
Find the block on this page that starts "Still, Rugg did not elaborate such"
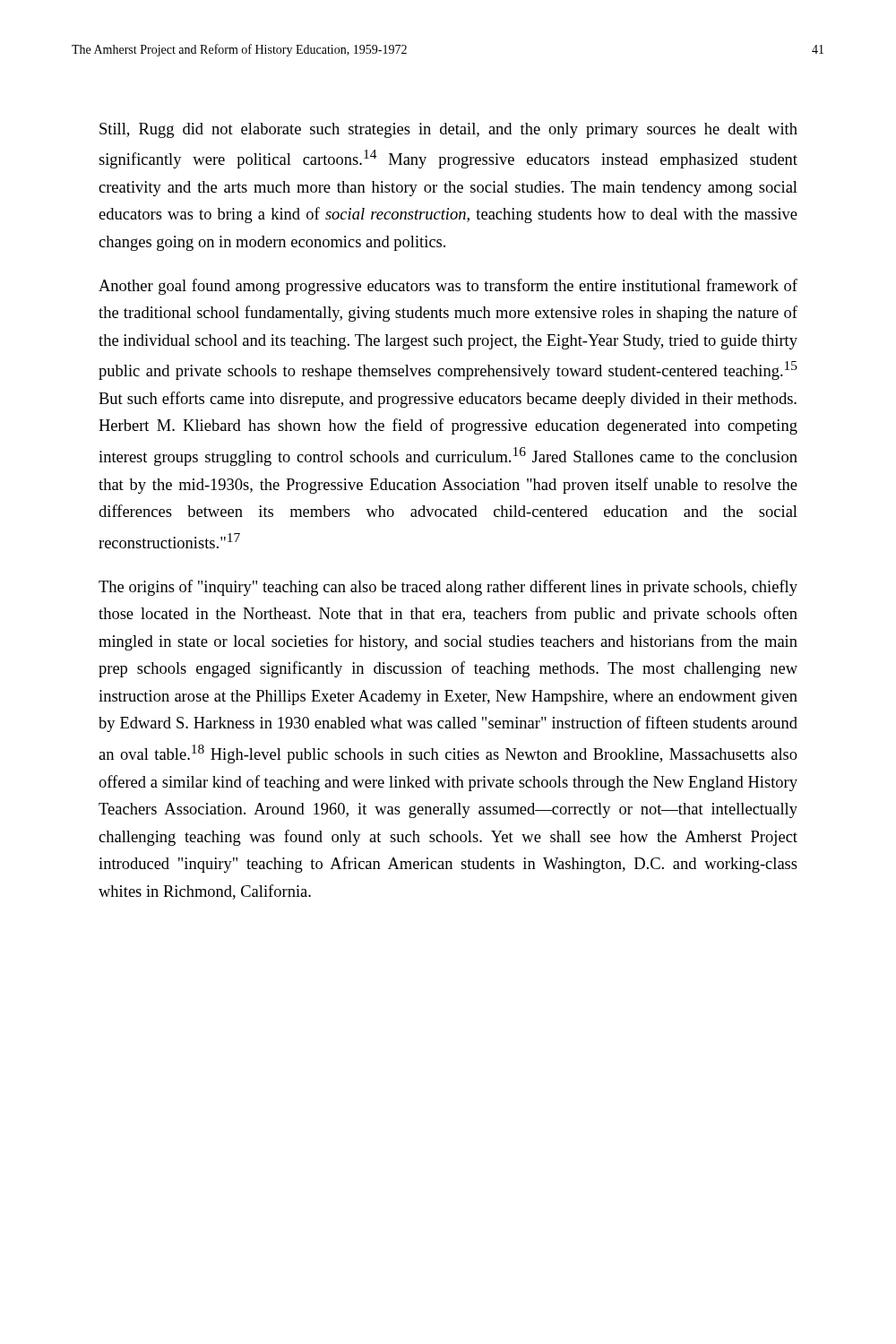click(x=448, y=510)
